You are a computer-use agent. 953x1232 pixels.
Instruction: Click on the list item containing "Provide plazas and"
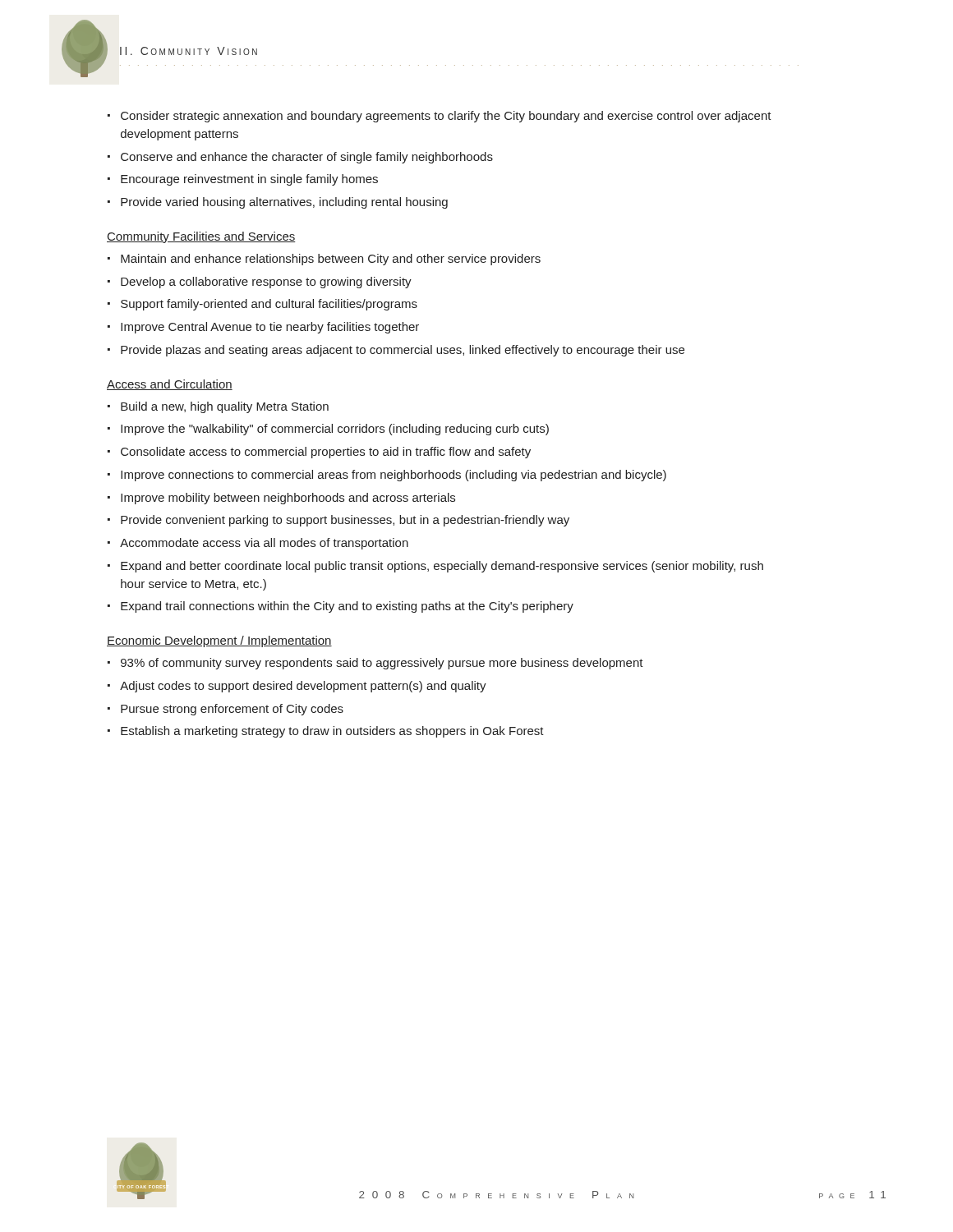click(403, 349)
